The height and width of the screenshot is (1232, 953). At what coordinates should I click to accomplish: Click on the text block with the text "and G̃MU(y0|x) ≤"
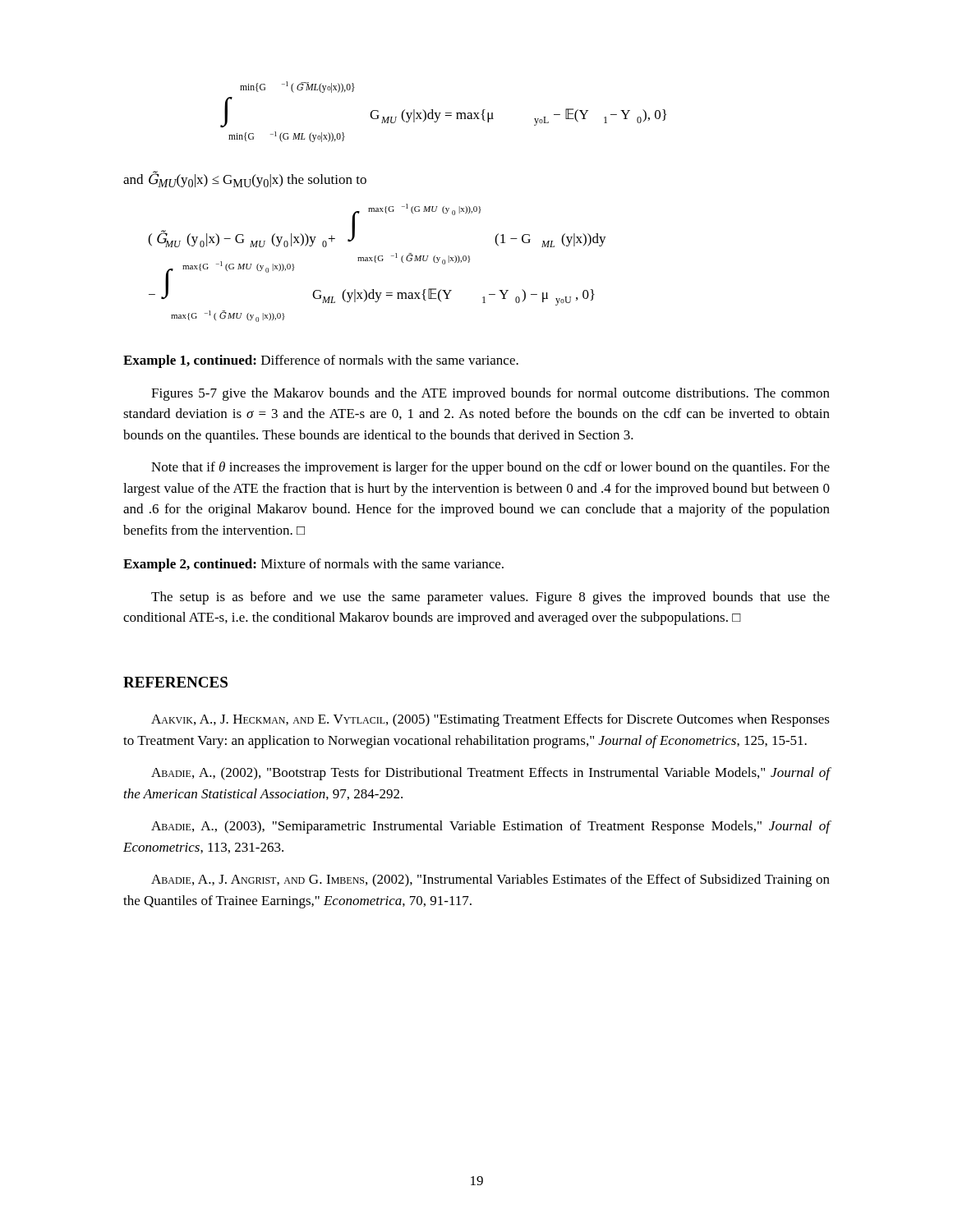click(245, 180)
